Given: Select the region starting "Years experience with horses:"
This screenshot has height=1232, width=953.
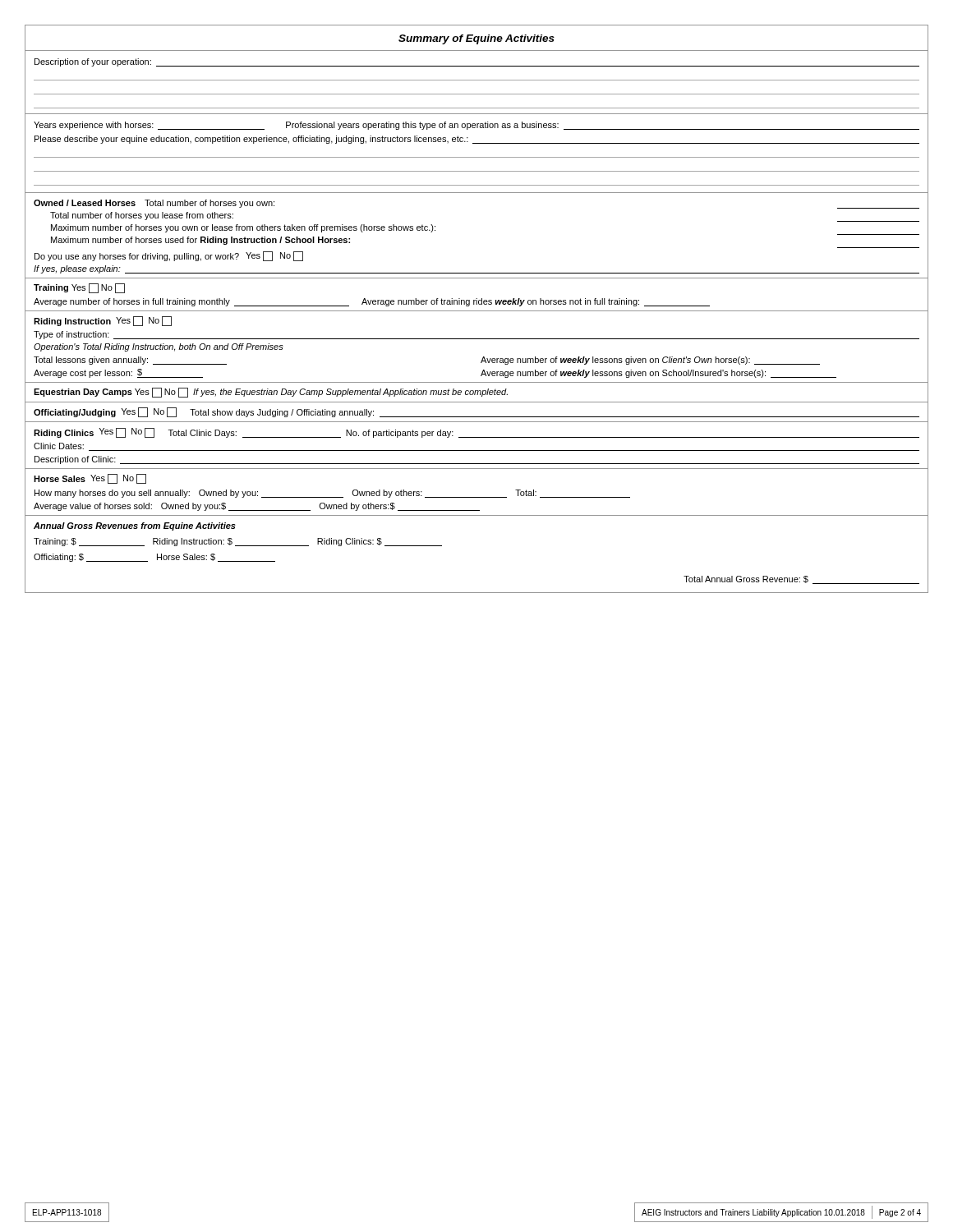Looking at the screenshot, I should click(x=476, y=152).
